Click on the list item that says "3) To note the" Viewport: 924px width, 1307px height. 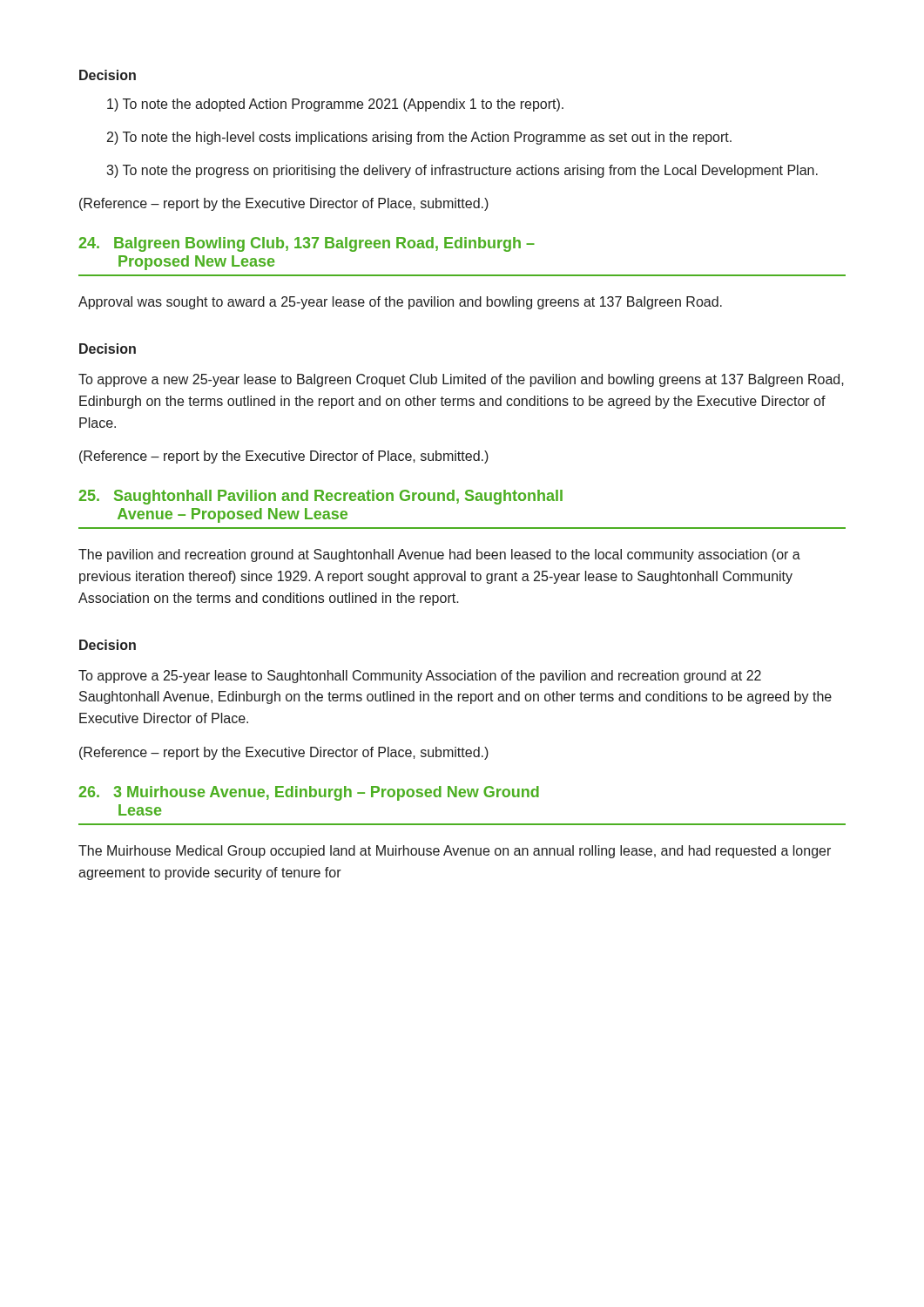click(x=462, y=170)
